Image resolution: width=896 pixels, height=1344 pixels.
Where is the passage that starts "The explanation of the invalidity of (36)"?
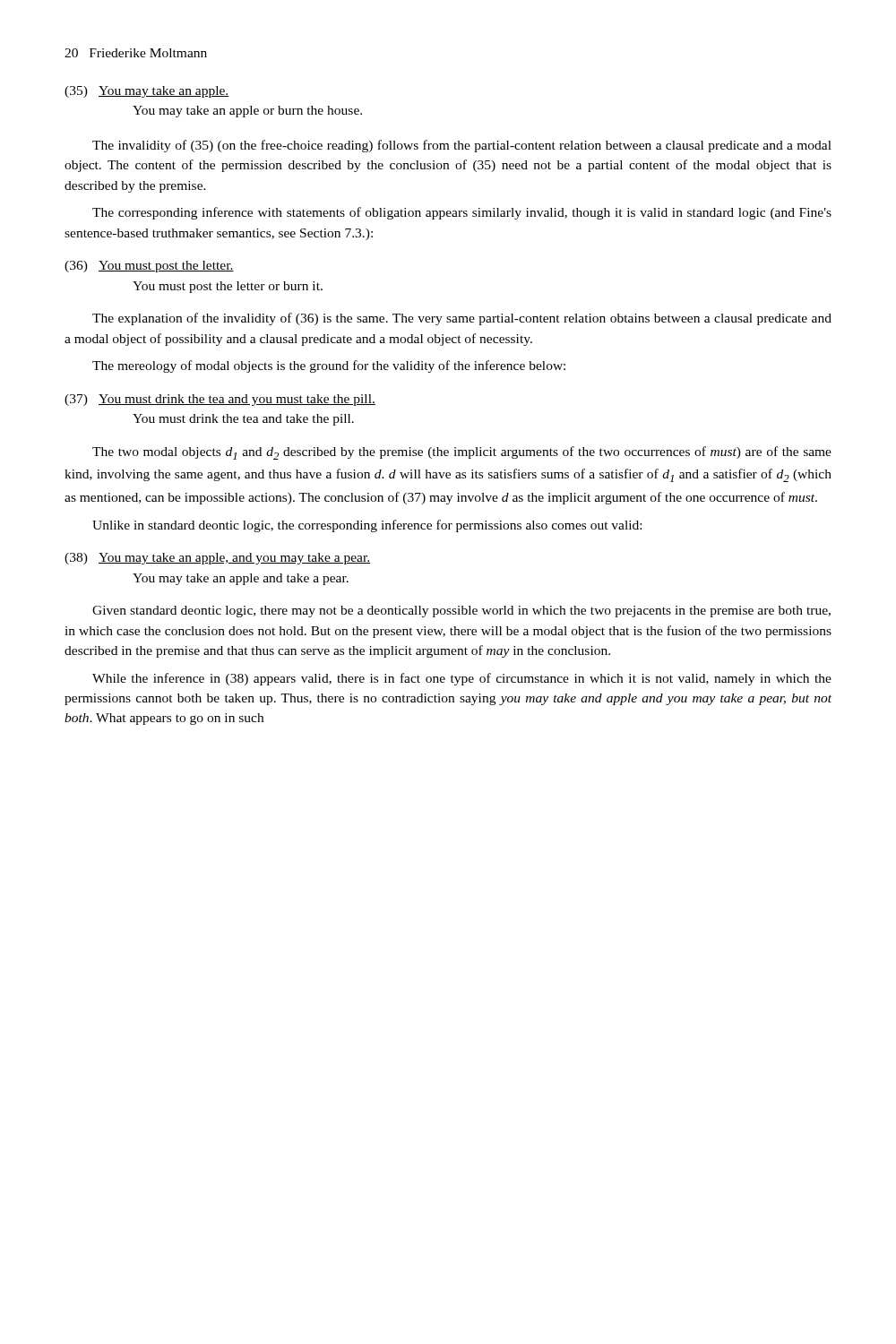(x=448, y=342)
